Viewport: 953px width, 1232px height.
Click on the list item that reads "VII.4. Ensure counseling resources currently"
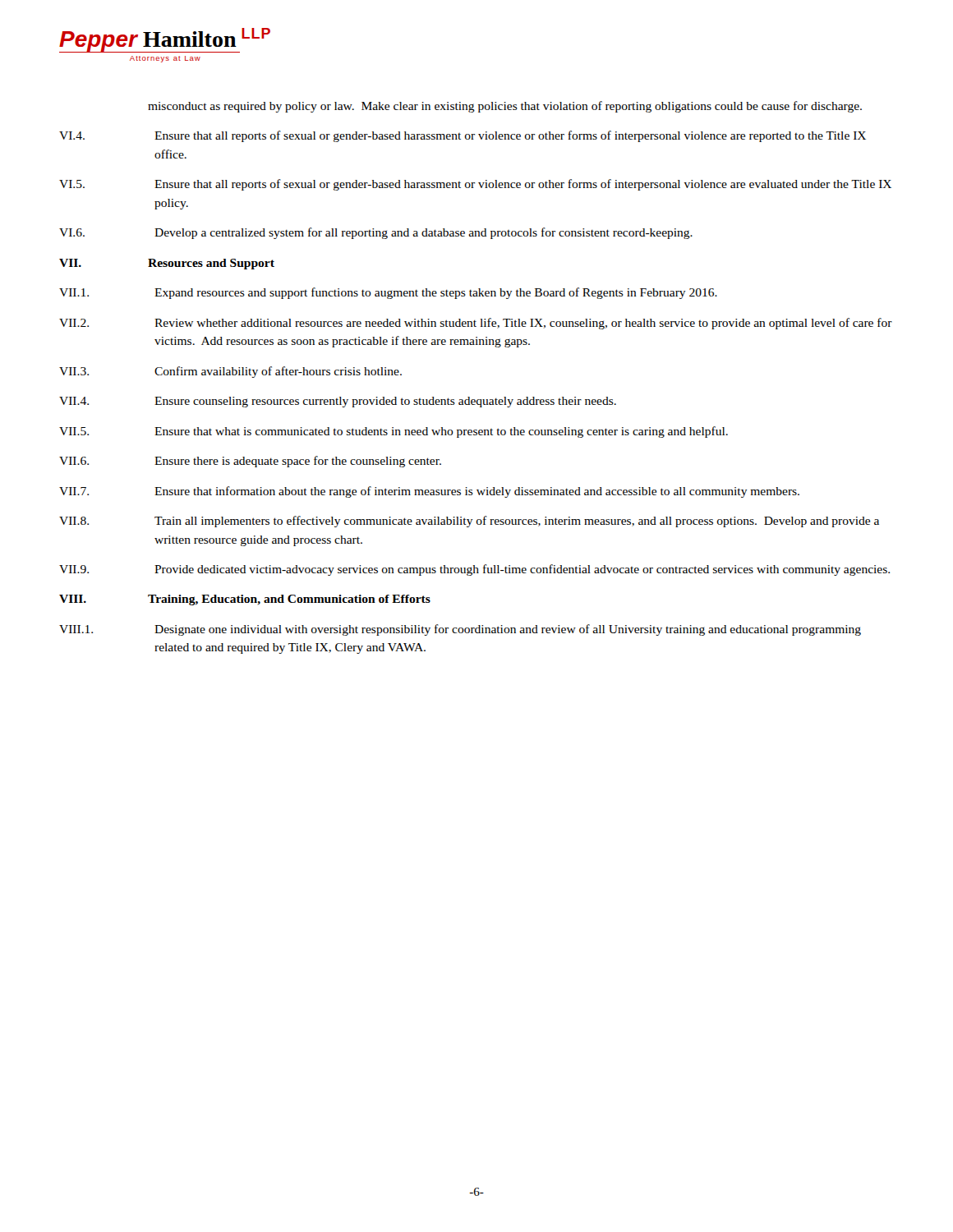[x=476, y=401]
